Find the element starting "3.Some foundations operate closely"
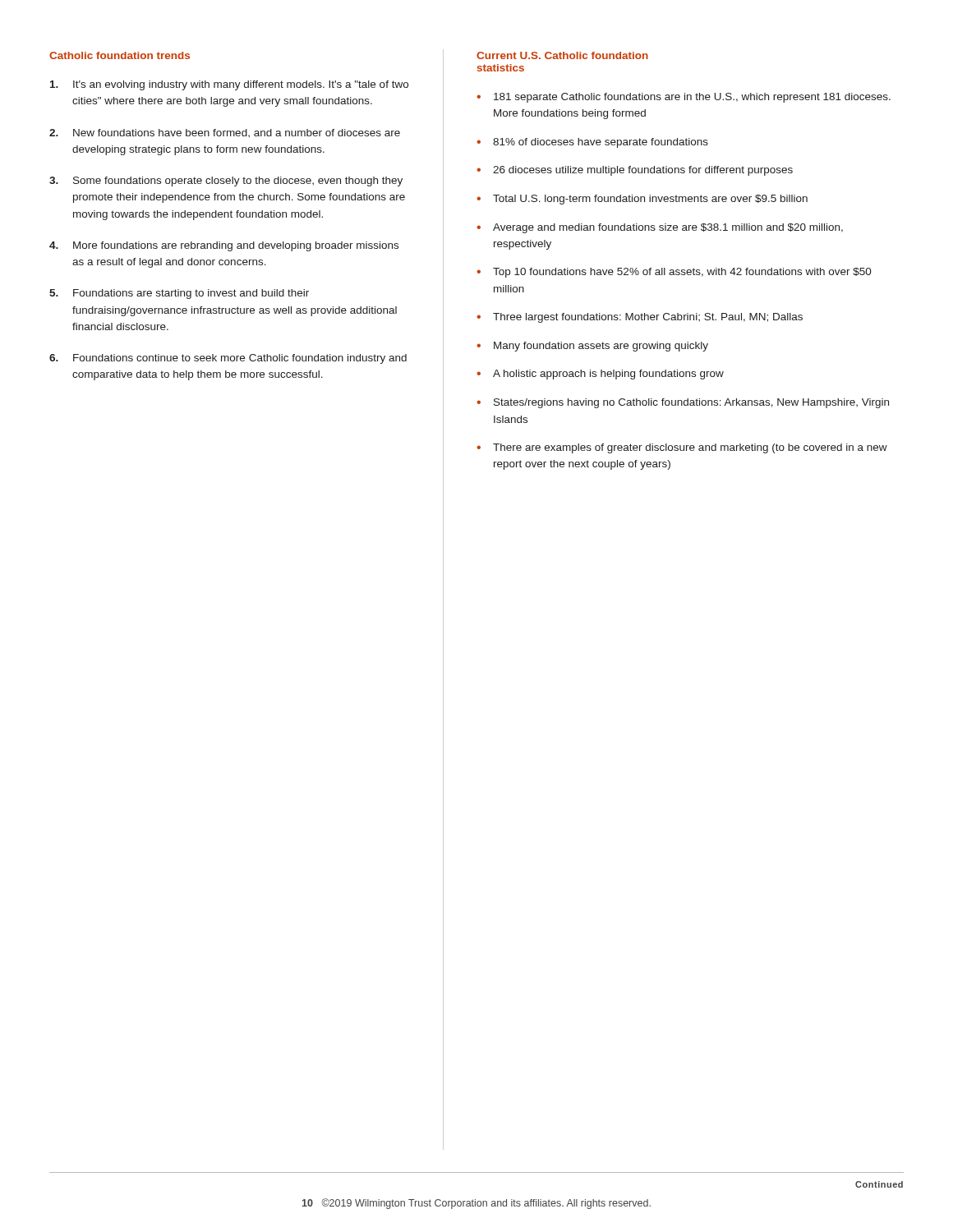Image resolution: width=953 pixels, height=1232 pixels. click(230, 197)
